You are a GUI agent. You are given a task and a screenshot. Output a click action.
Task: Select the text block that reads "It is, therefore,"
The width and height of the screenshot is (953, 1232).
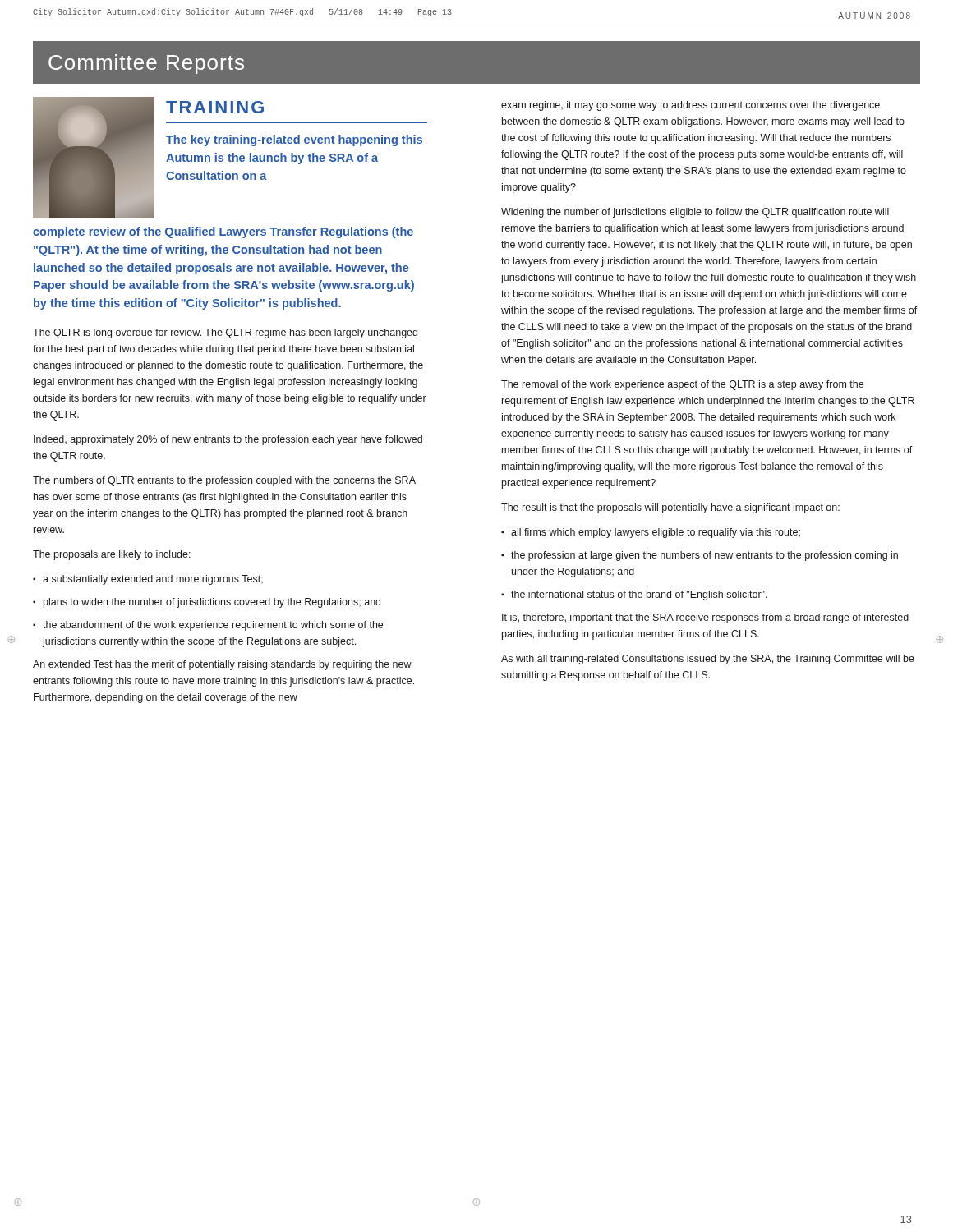705,626
